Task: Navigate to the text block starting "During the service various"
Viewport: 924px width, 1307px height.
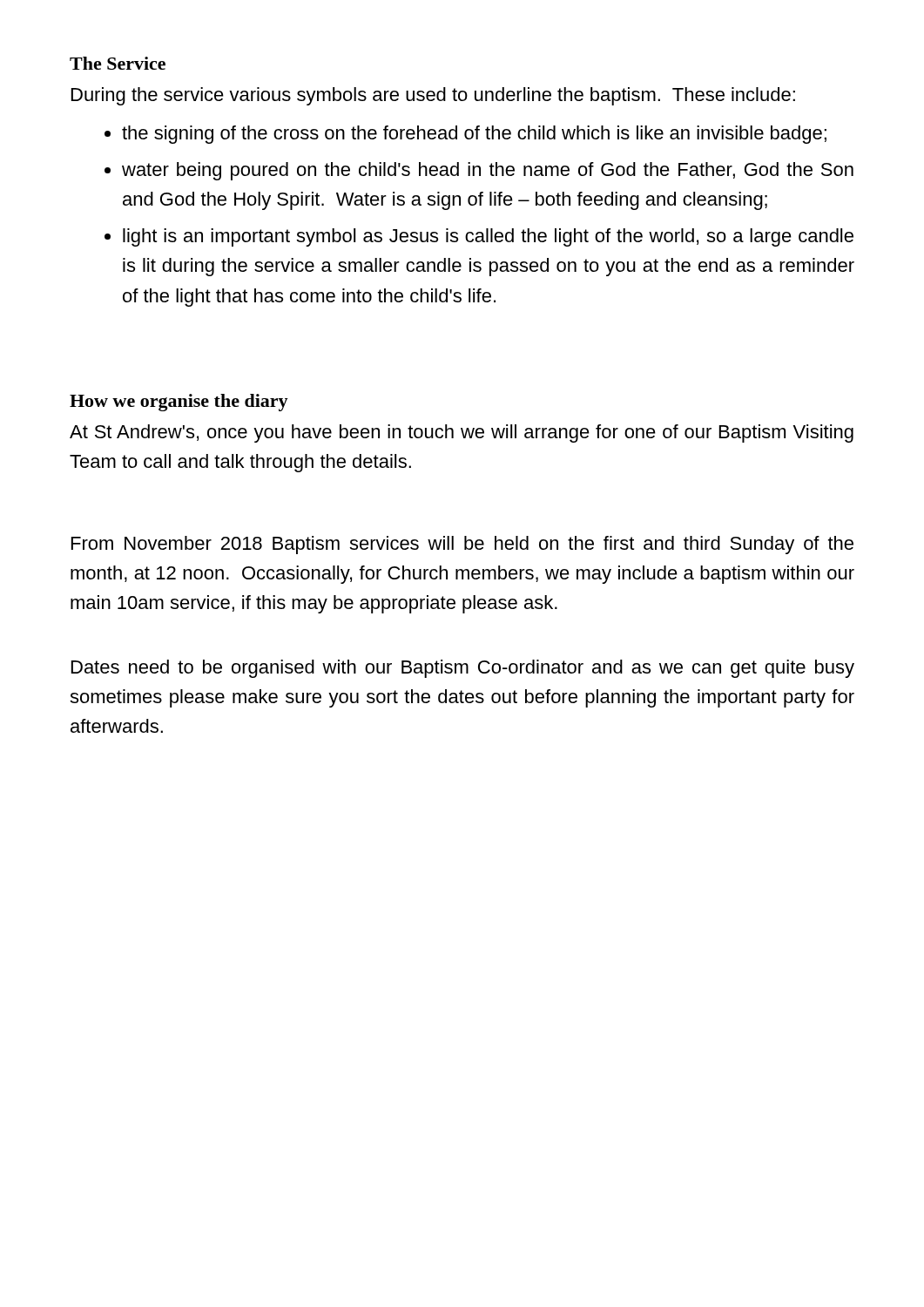Action: point(433,95)
